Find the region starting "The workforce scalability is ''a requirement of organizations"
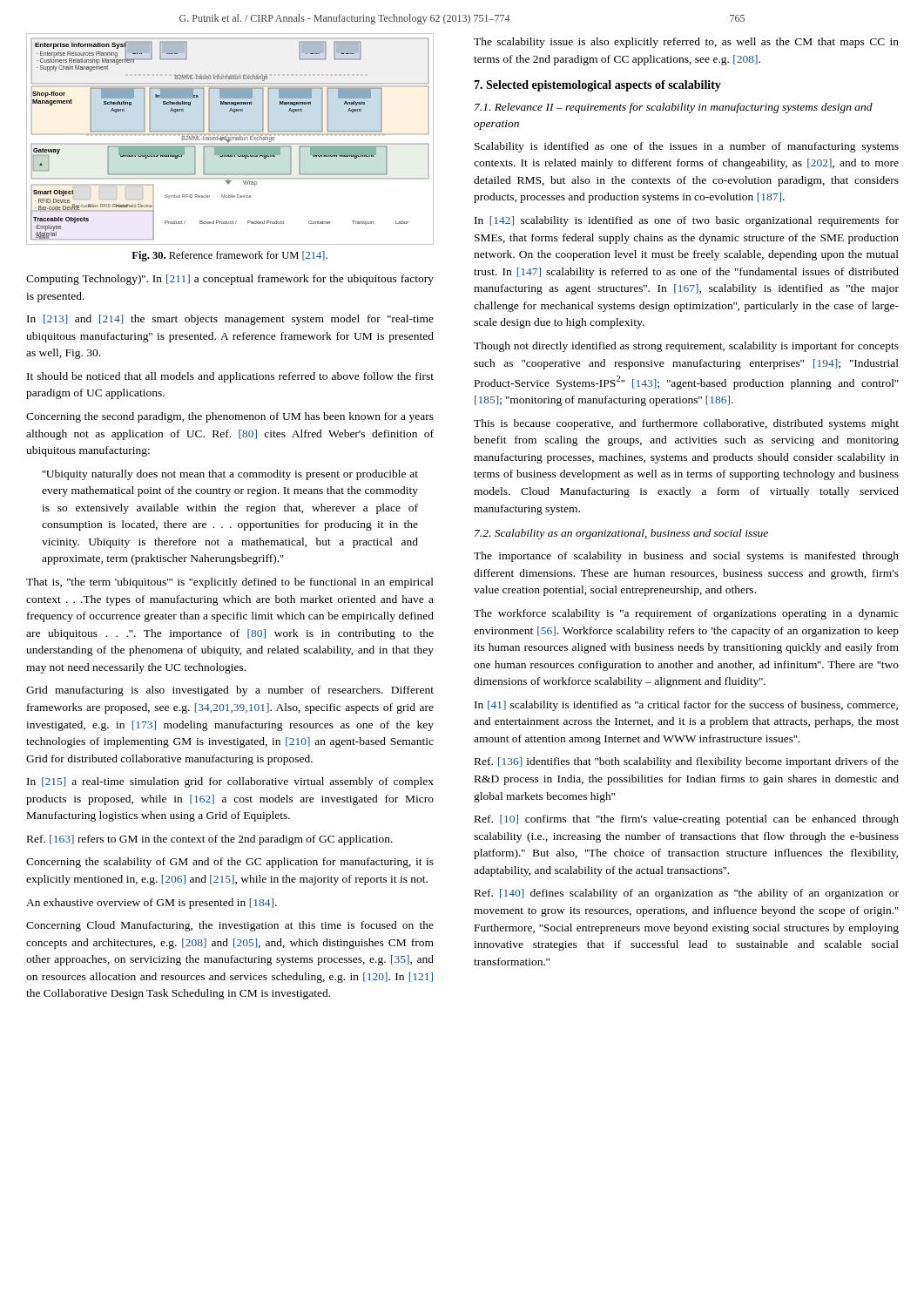Screen dimensions: 1307x924 coord(686,647)
